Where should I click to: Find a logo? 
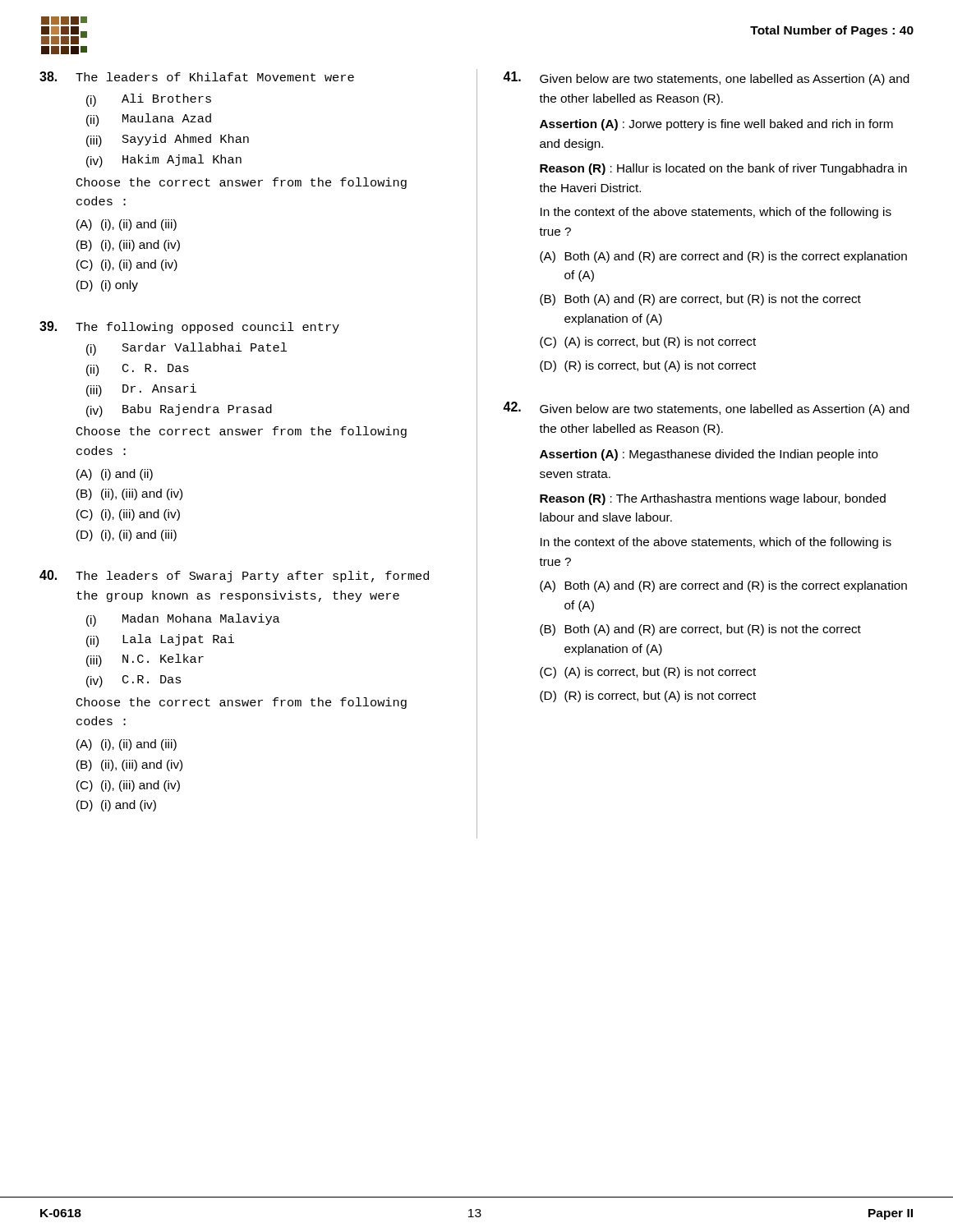coord(64,38)
